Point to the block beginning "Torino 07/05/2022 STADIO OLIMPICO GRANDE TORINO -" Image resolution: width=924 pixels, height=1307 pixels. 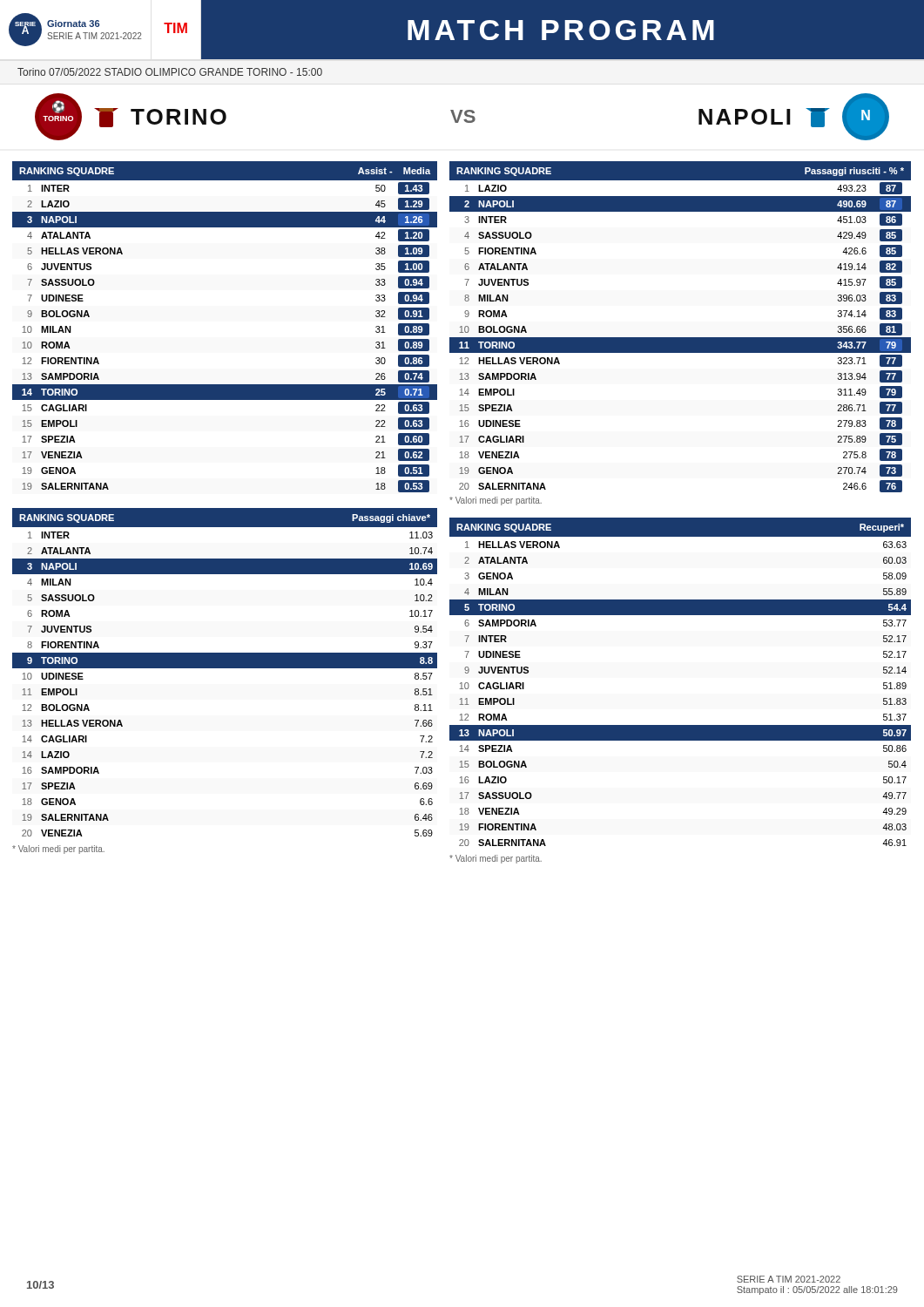[x=170, y=72]
